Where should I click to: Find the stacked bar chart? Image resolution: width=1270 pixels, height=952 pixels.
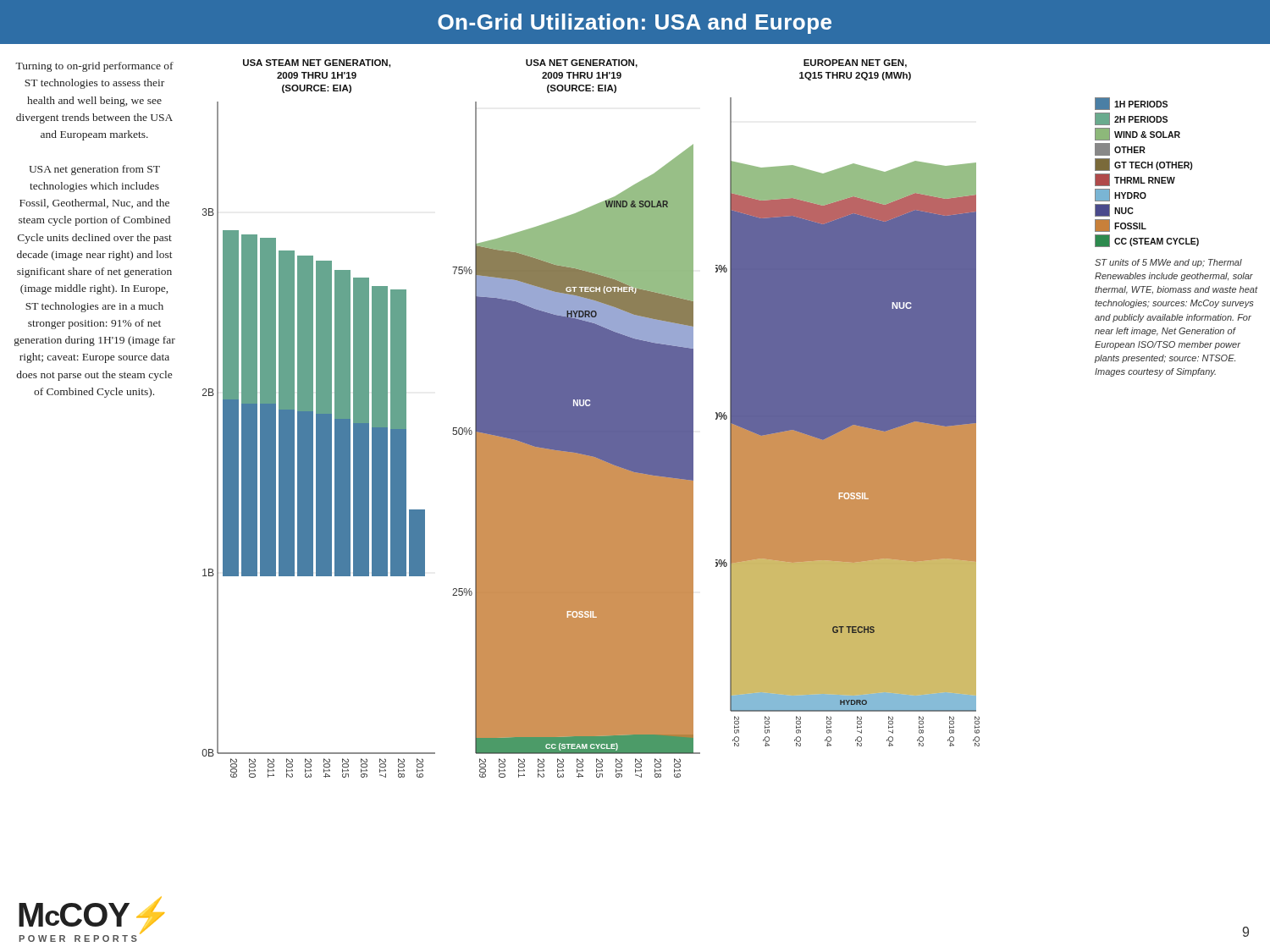point(317,419)
